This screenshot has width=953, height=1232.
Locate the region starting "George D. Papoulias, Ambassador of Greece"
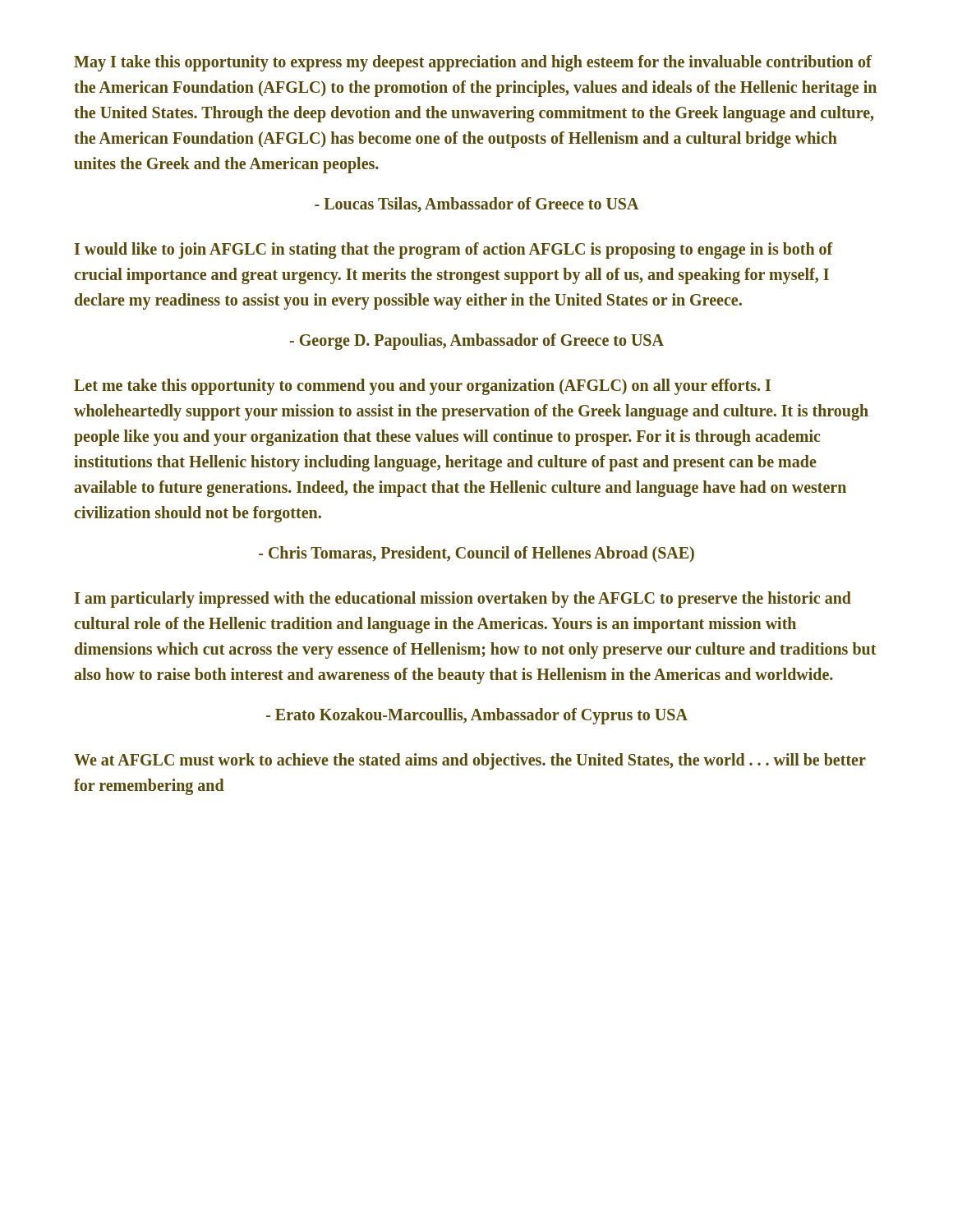(x=476, y=340)
